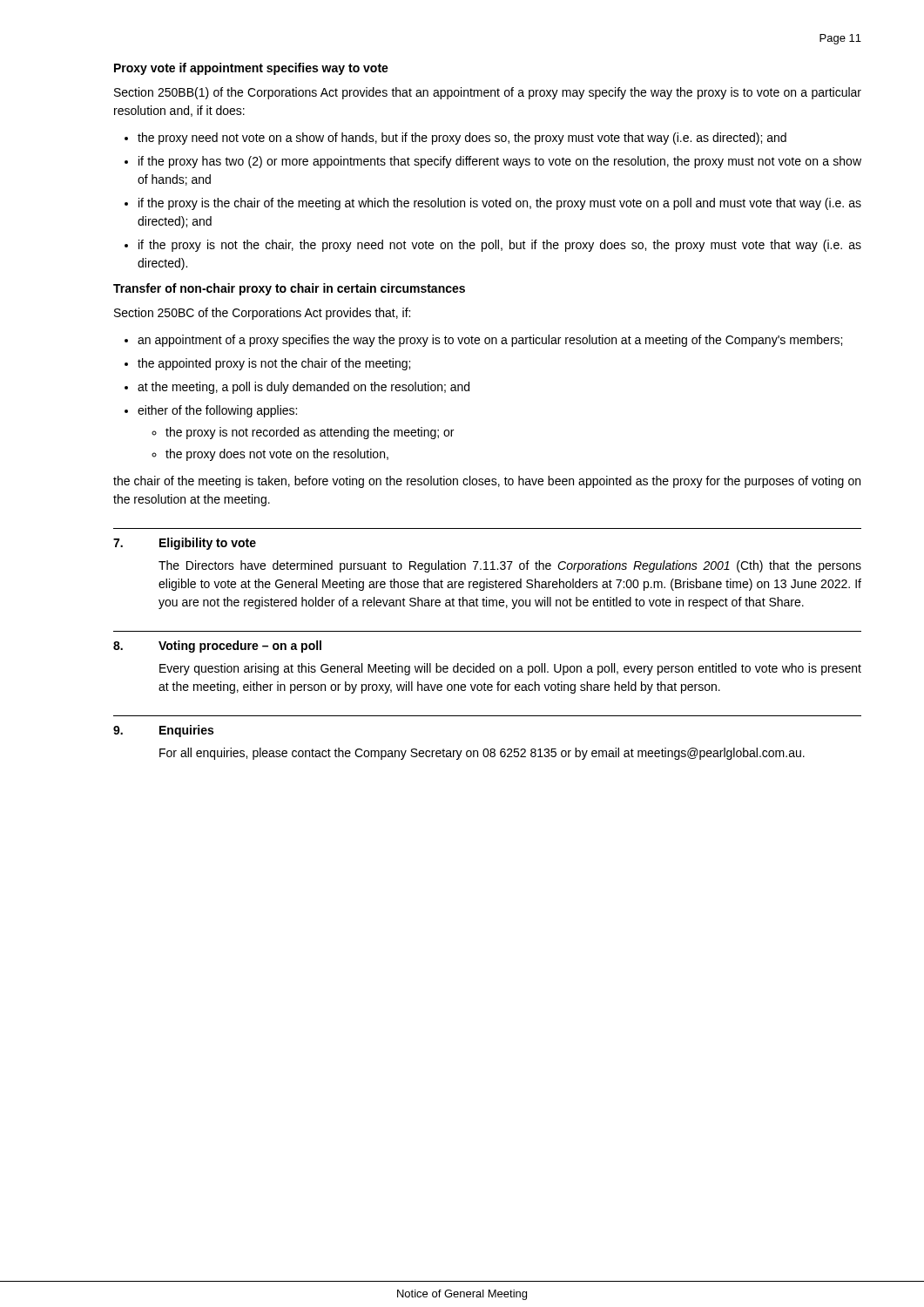Navigate to the text block starting "if the proxy is the"
This screenshot has height=1307, width=924.
pos(499,212)
